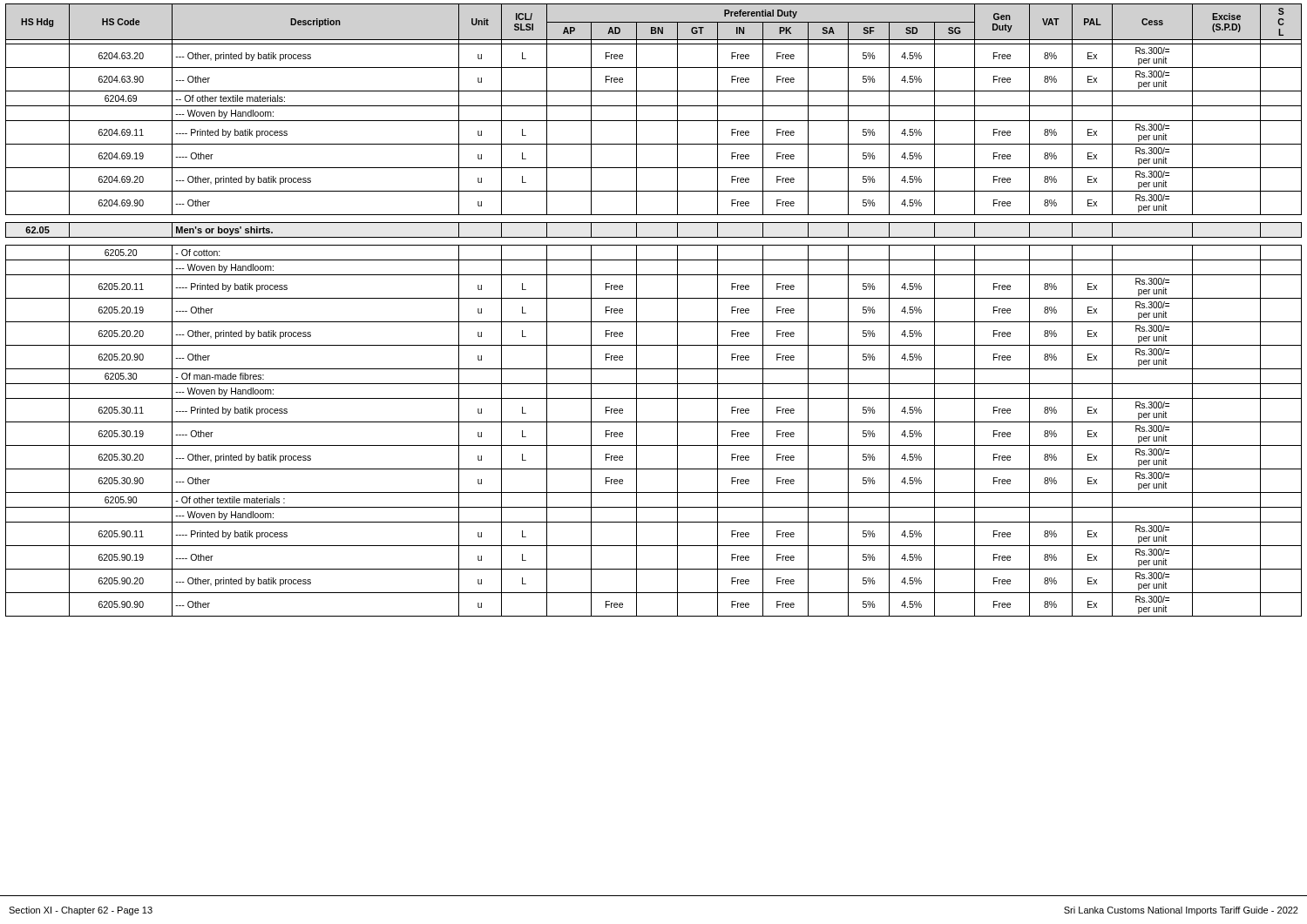This screenshot has height=924, width=1307.
Task: Select the table that reads "Rs.300/= per unit"
Action: coord(654,449)
